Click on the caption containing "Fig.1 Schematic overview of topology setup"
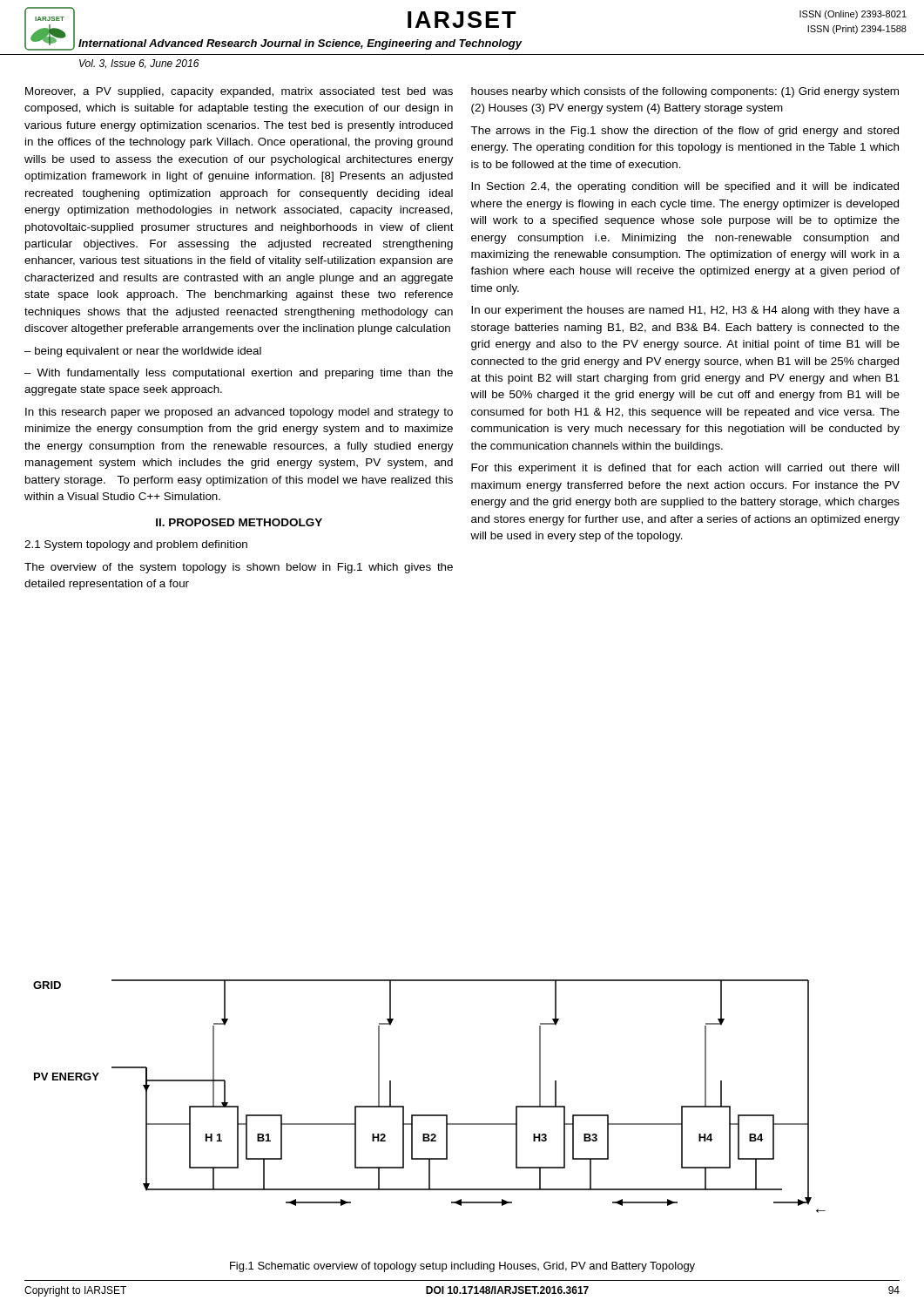This screenshot has height=1307, width=924. point(462,1266)
